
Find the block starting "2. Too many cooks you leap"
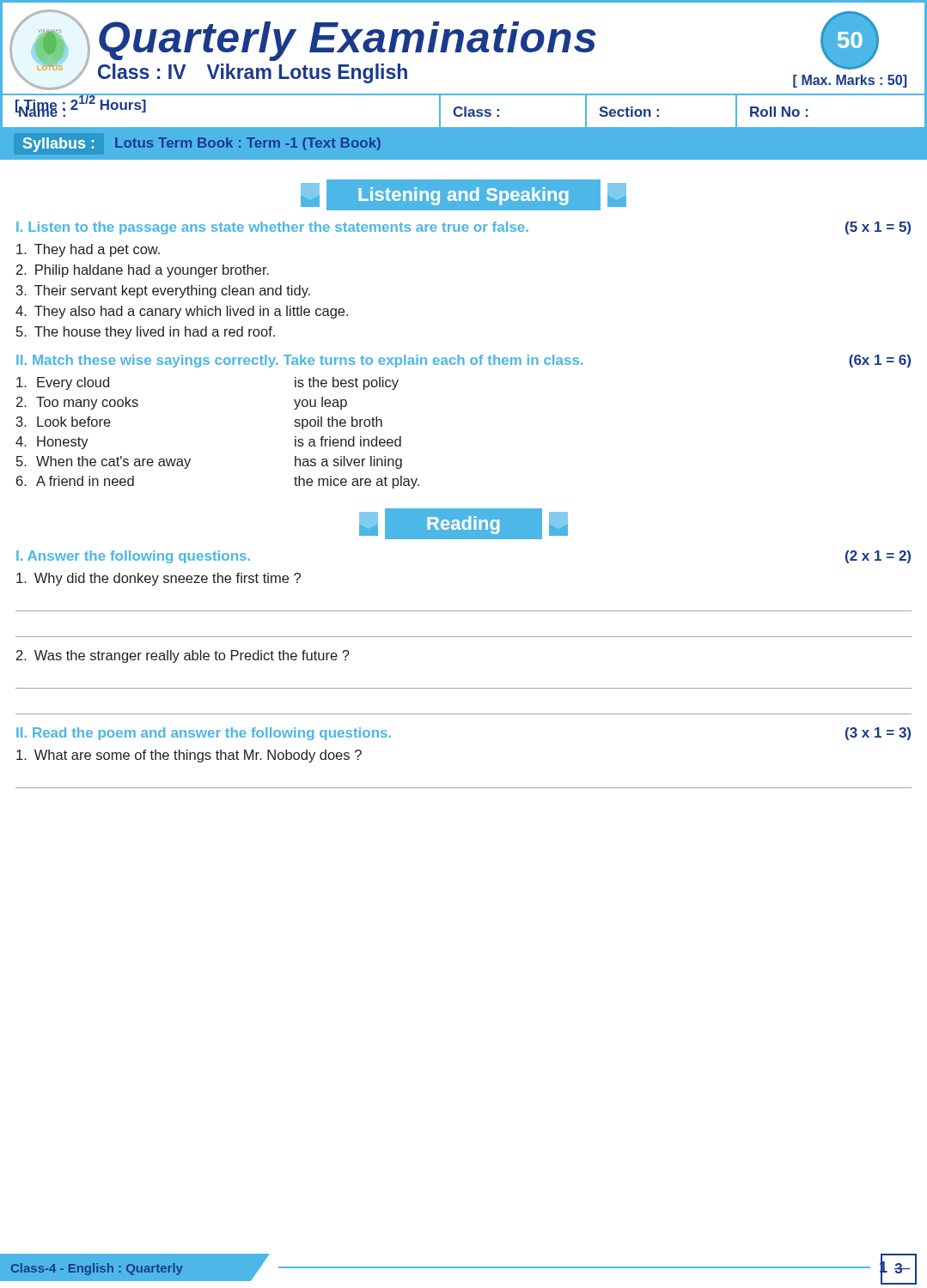point(79,402)
